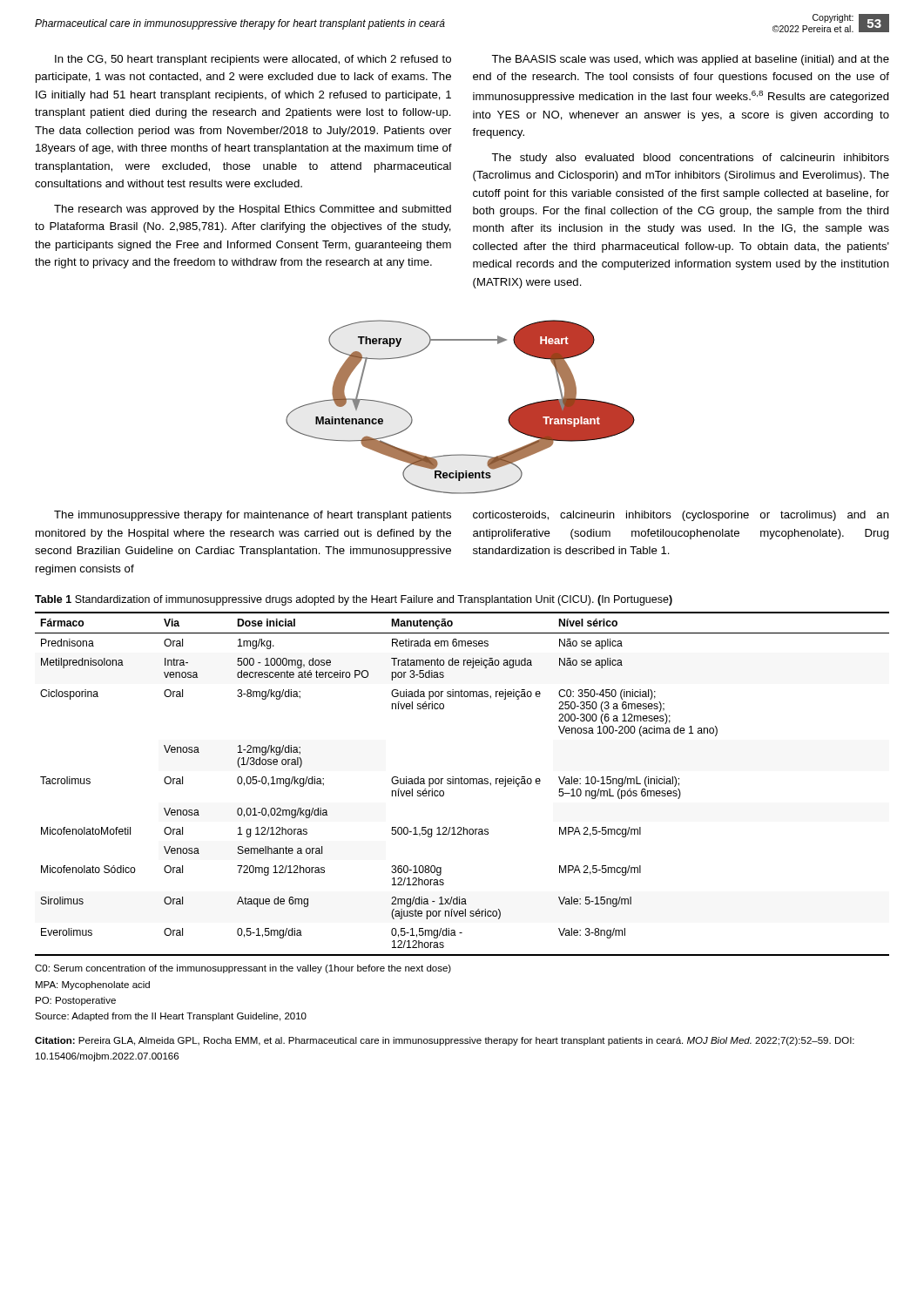Select the infographic
924x1307 pixels.
tap(462, 404)
